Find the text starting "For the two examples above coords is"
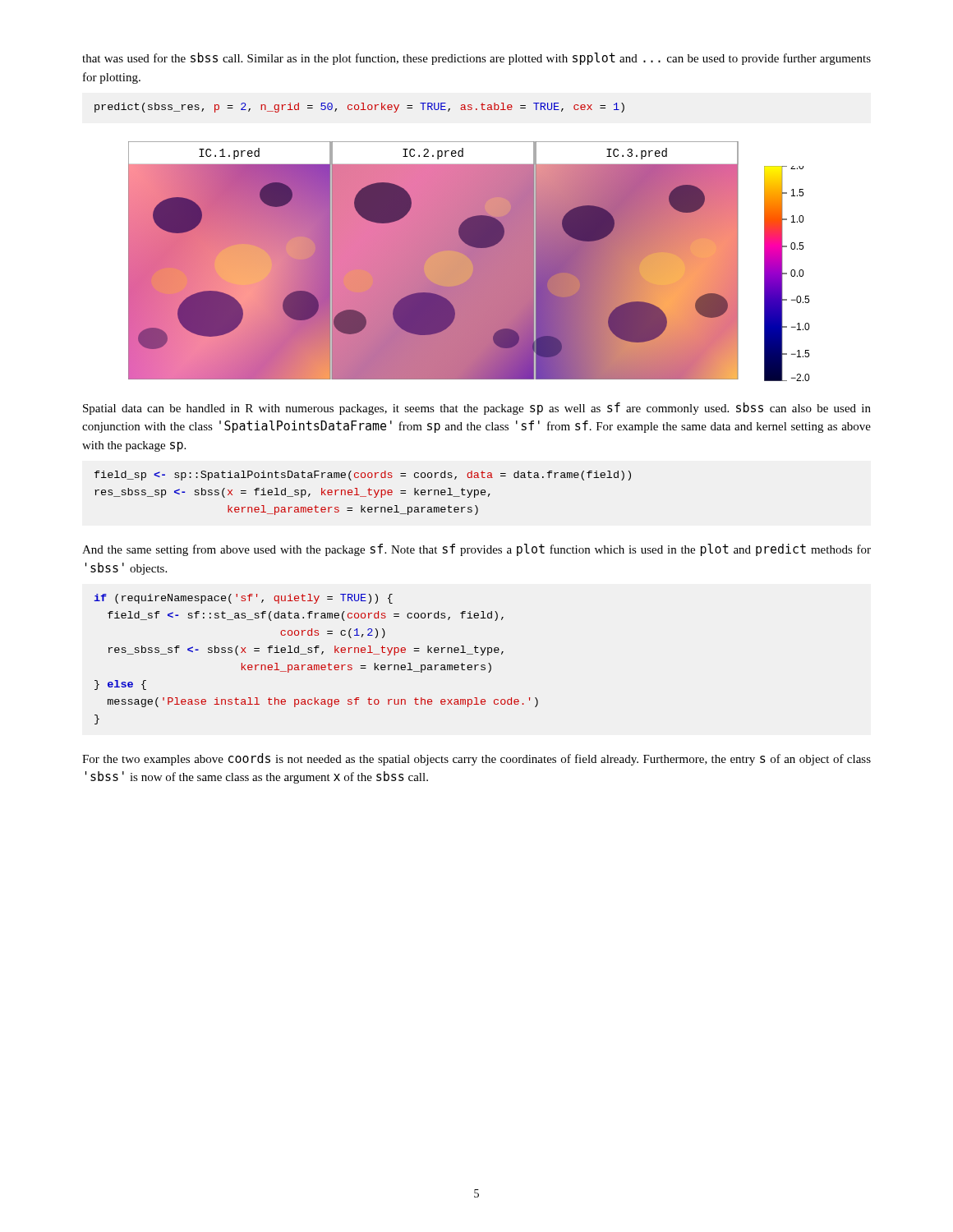This screenshot has height=1232, width=953. click(x=476, y=768)
